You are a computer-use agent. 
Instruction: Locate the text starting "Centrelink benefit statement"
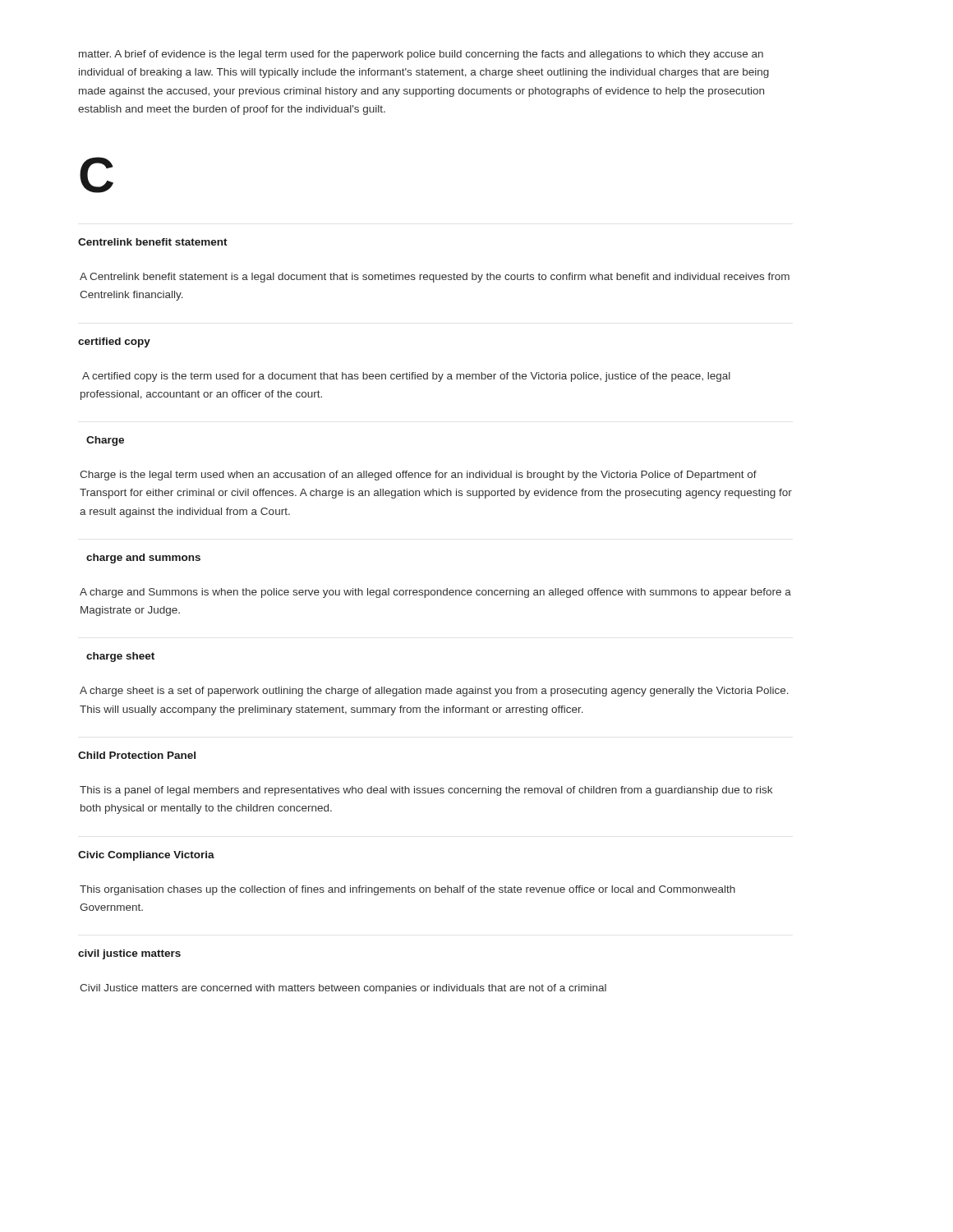[153, 242]
